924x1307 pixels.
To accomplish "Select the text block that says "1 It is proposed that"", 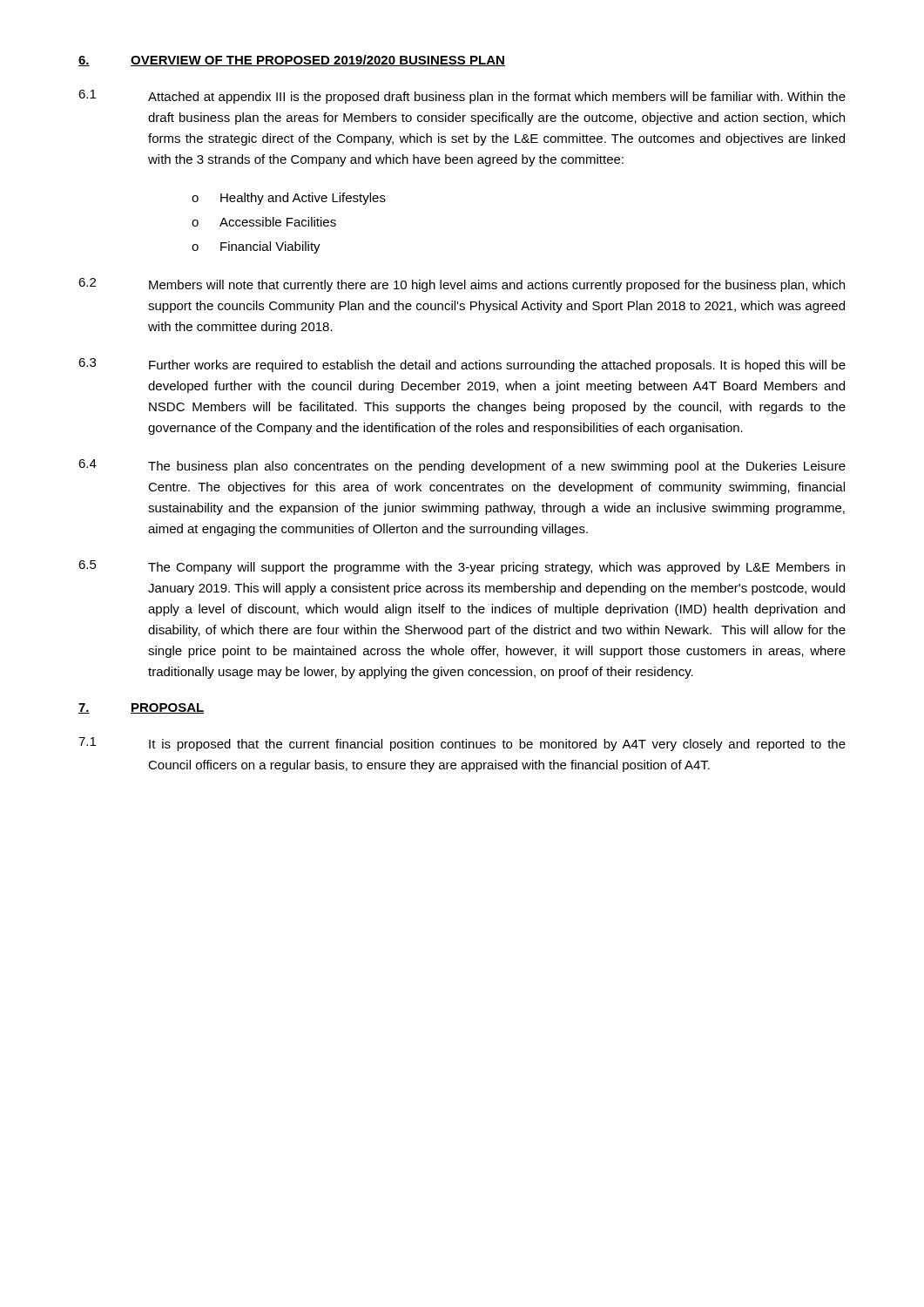I will click(462, 755).
